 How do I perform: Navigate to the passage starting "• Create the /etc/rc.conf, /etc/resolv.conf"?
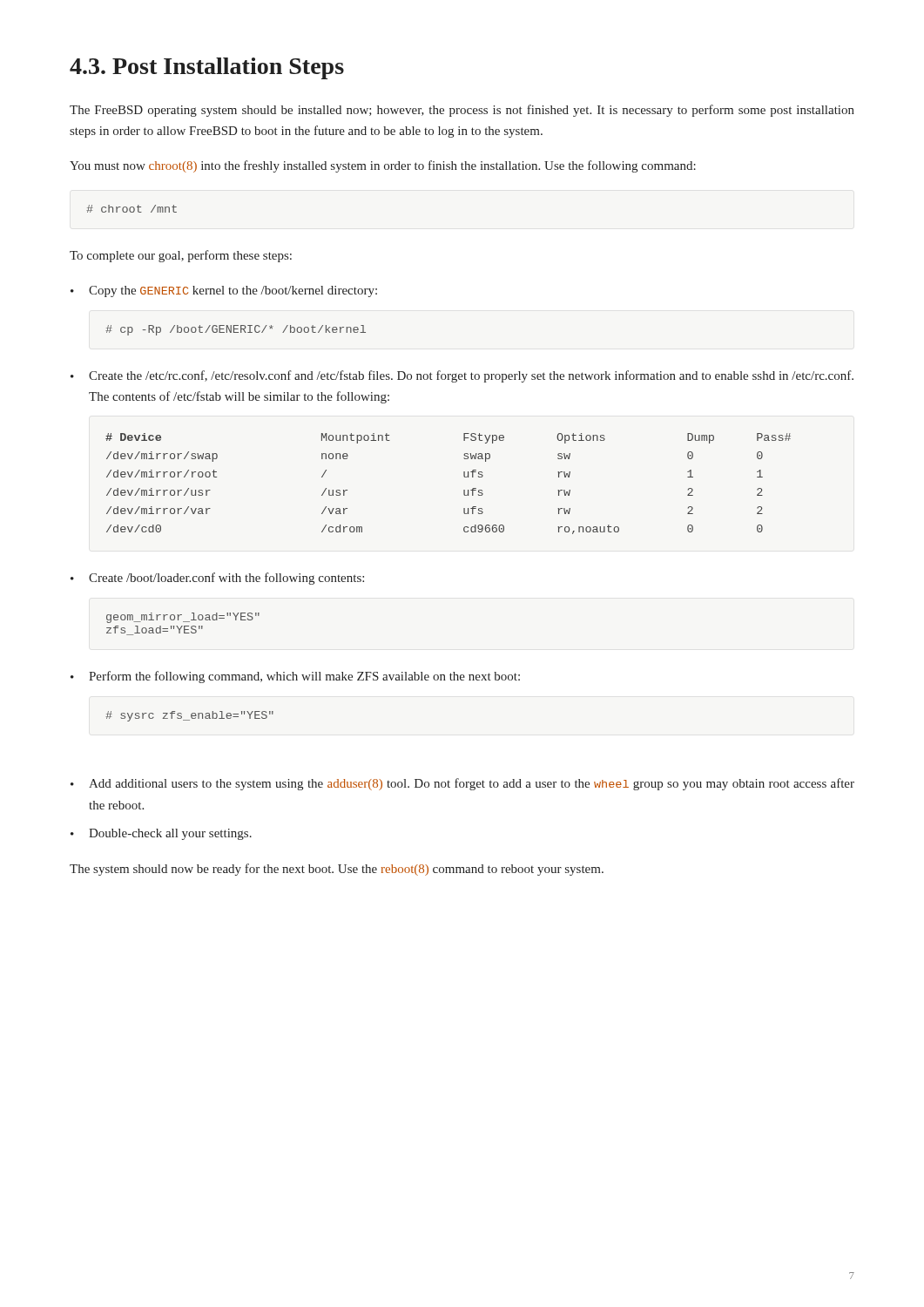point(462,386)
